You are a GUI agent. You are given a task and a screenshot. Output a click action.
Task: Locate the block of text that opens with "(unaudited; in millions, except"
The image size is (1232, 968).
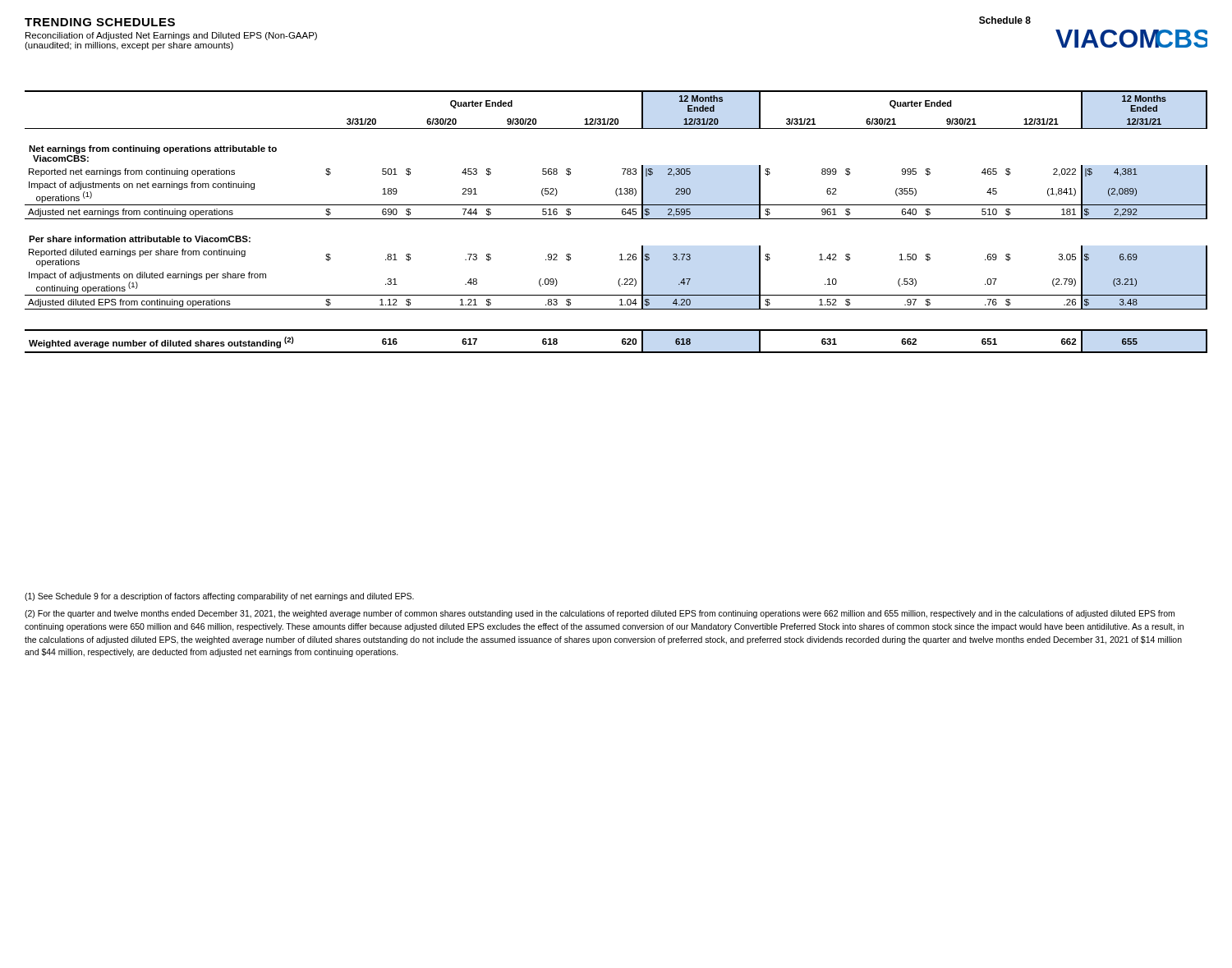(129, 45)
